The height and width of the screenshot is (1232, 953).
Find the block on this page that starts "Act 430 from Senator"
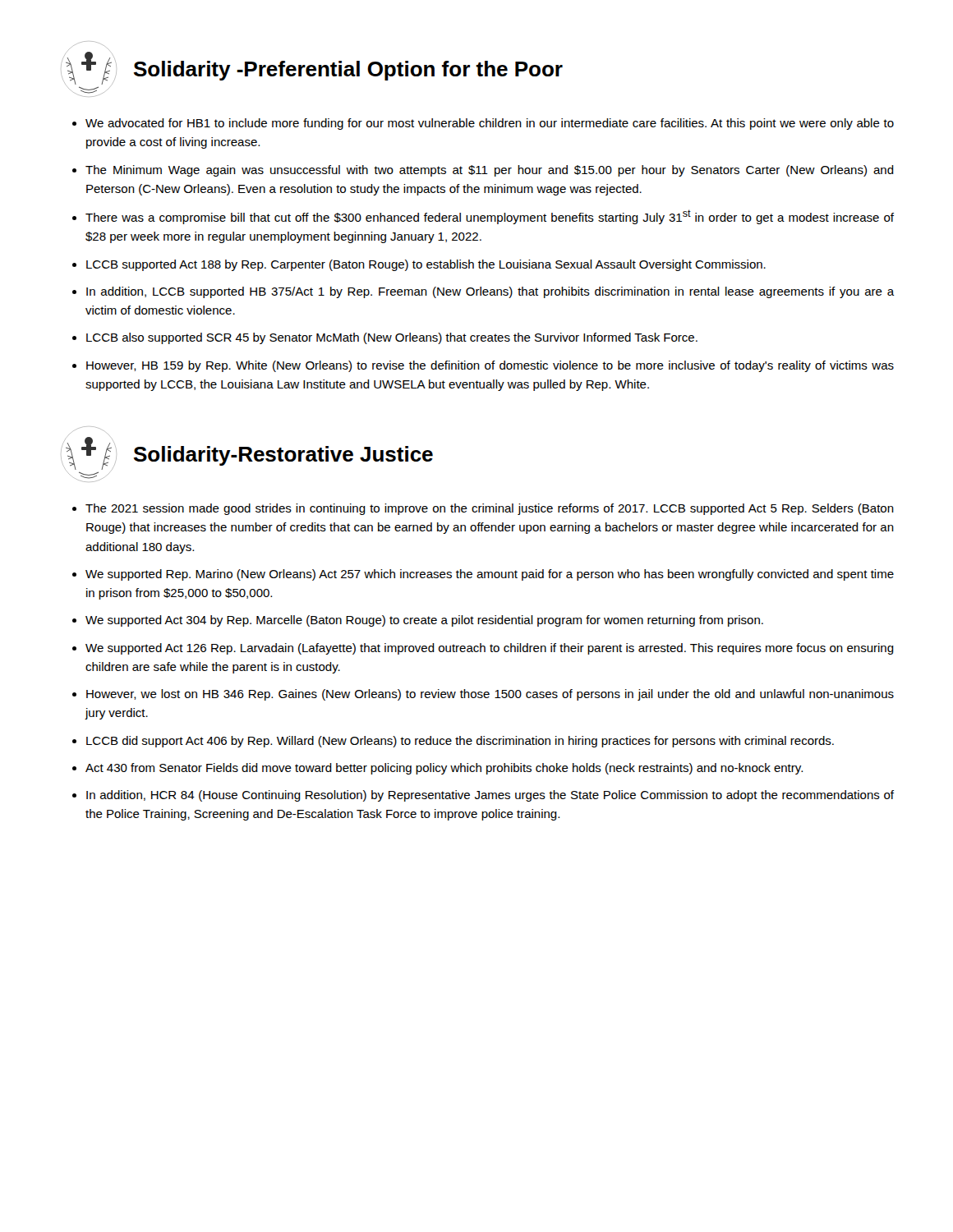click(x=445, y=767)
